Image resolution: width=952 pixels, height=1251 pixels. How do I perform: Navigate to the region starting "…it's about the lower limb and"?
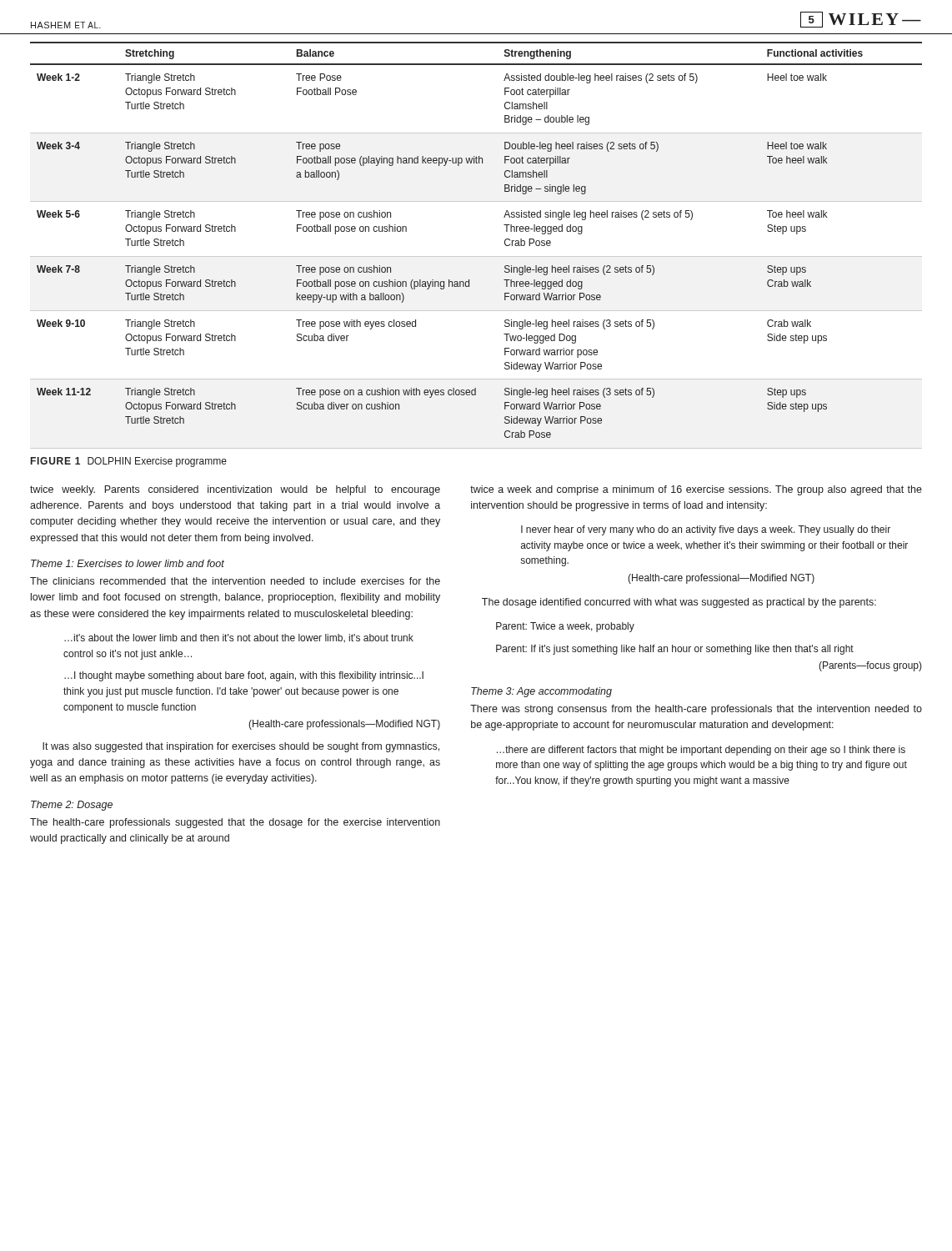click(238, 646)
